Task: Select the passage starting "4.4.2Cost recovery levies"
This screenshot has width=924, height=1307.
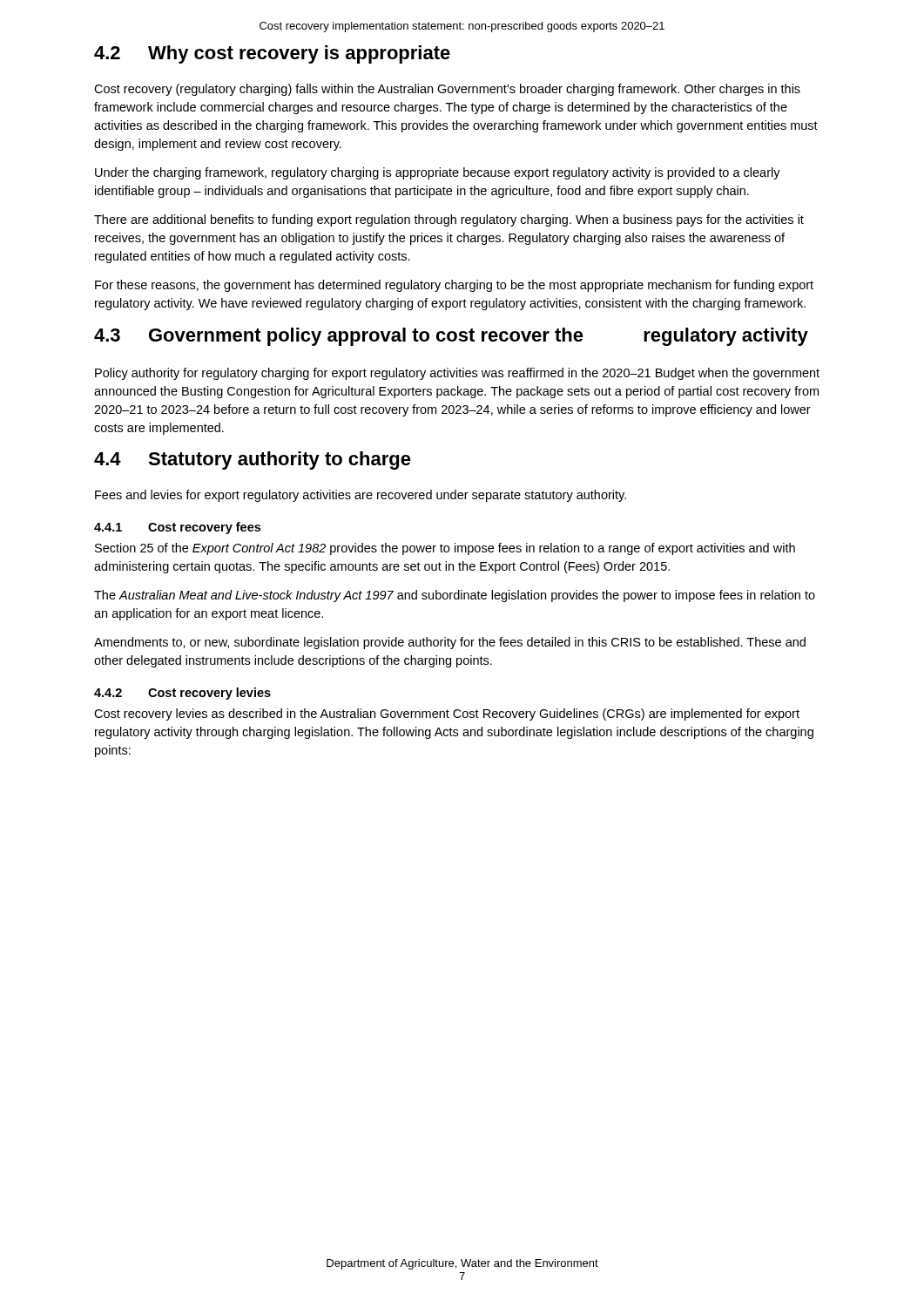Action: tap(182, 694)
